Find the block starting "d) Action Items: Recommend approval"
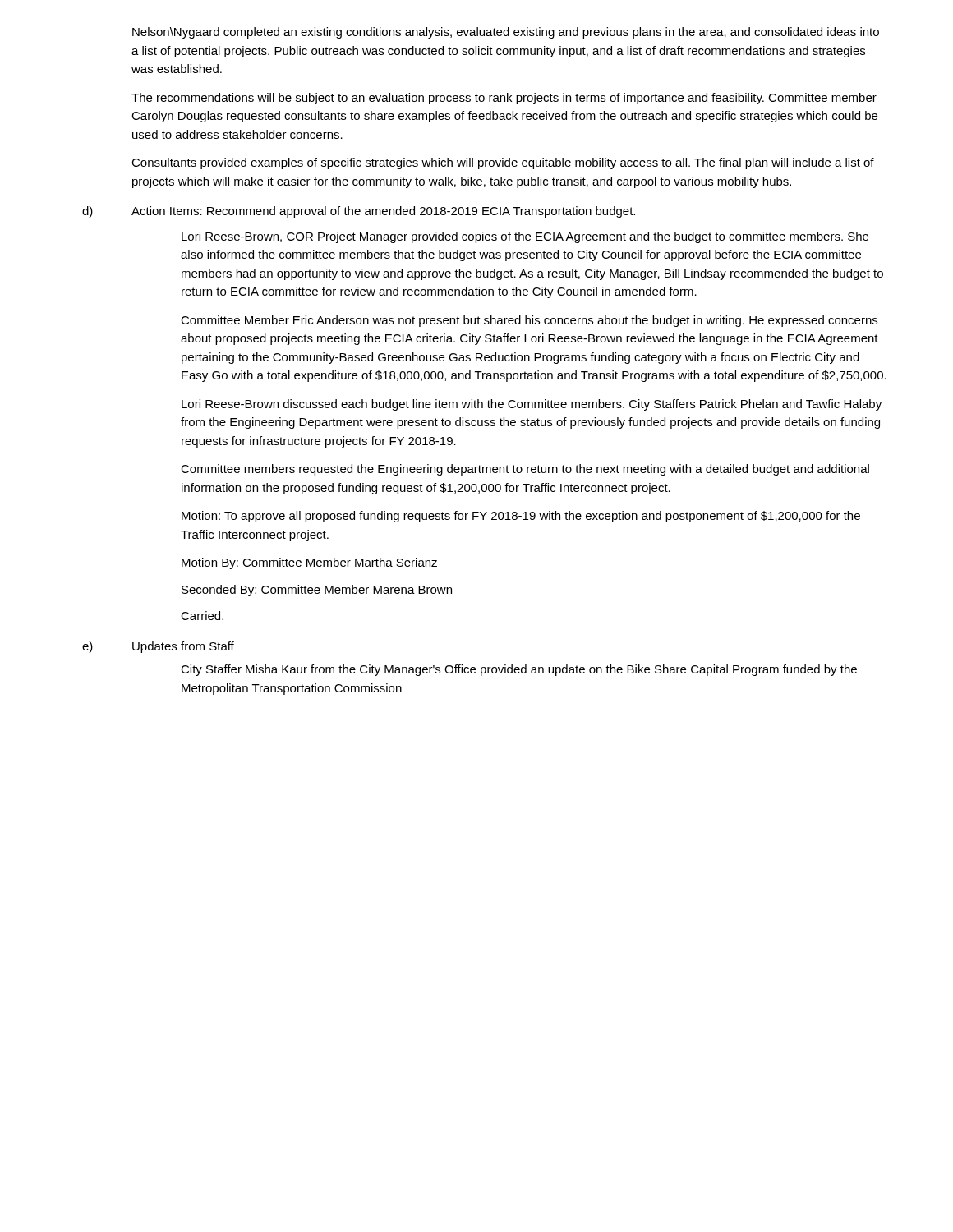The width and height of the screenshot is (953, 1232). (x=359, y=211)
